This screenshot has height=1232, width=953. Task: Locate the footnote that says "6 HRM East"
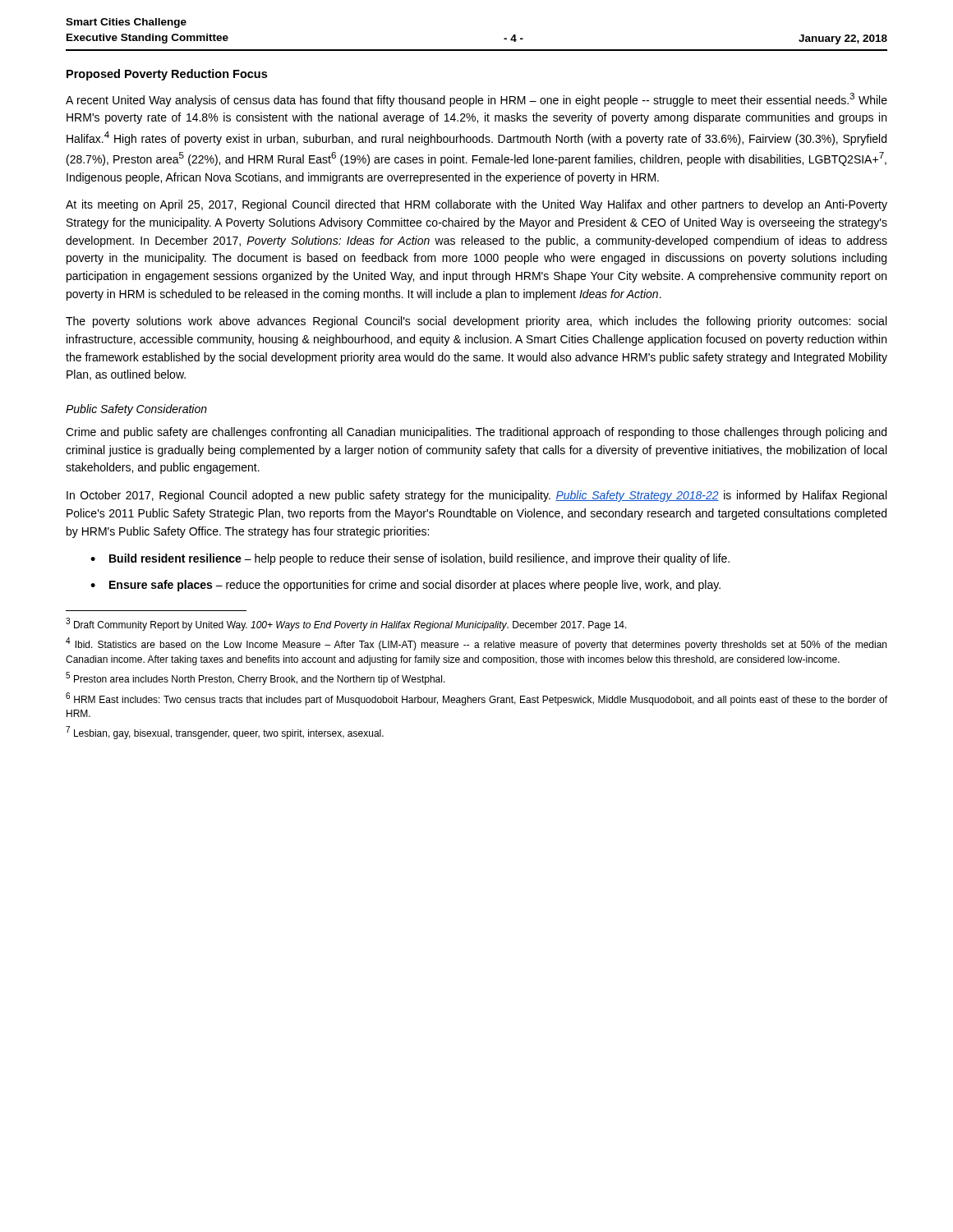coord(476,705)
